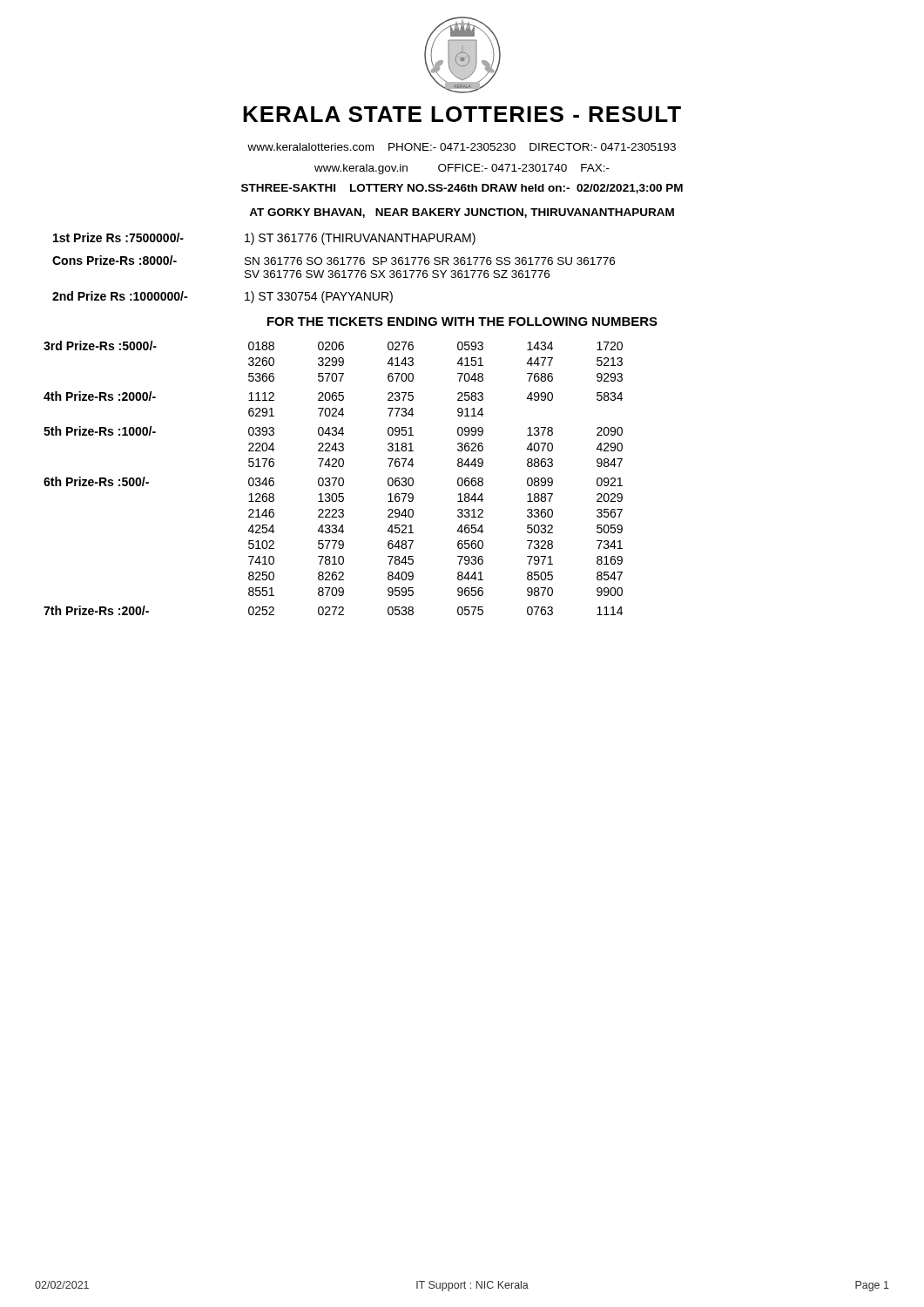Locate the block of text that opens with "4th Prize-Rs :2000/- 1112 2065 2375"
924x1307 pixels.
462,404
